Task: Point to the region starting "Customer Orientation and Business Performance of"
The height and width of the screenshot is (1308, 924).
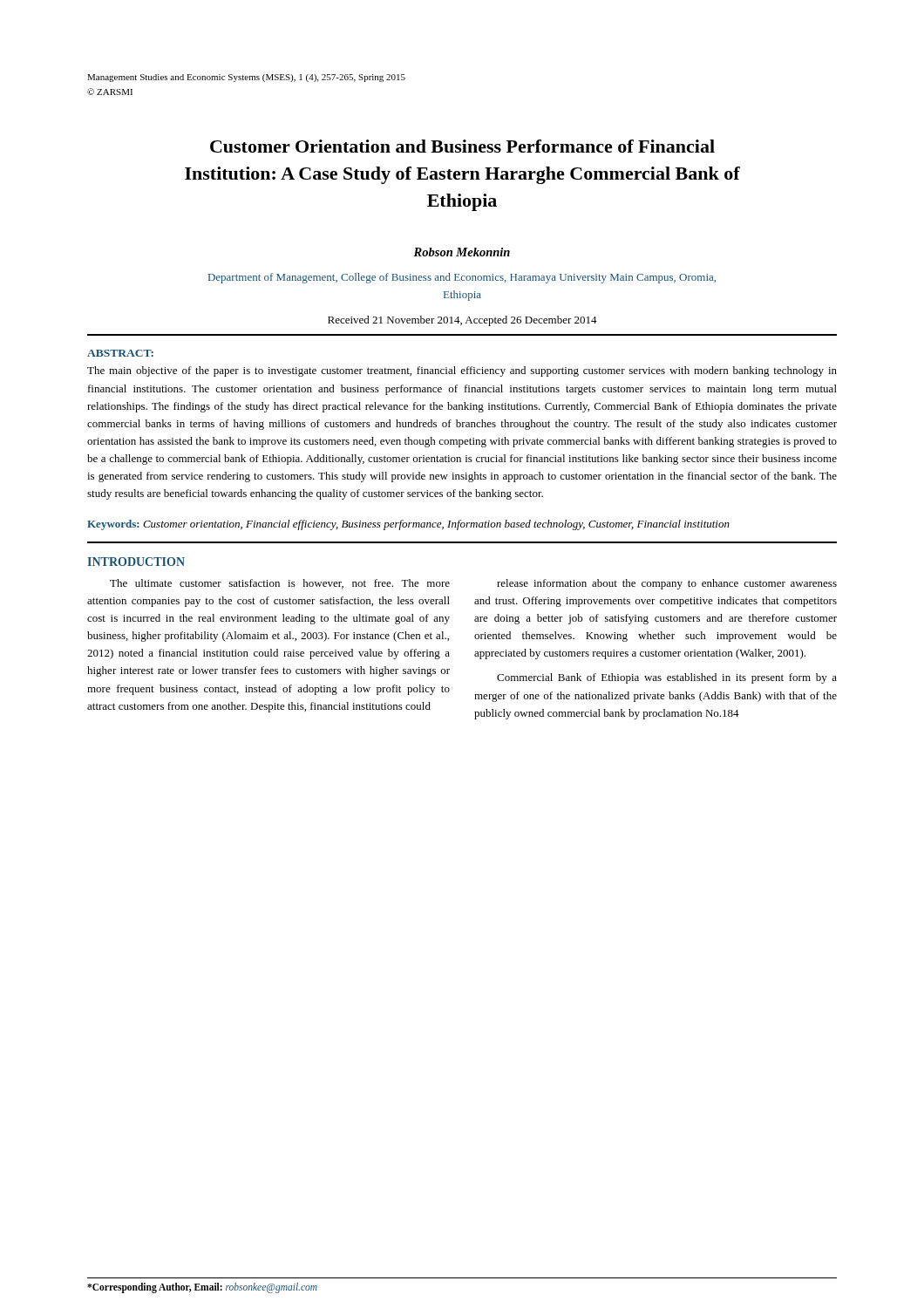Action: tap(462, 174)
